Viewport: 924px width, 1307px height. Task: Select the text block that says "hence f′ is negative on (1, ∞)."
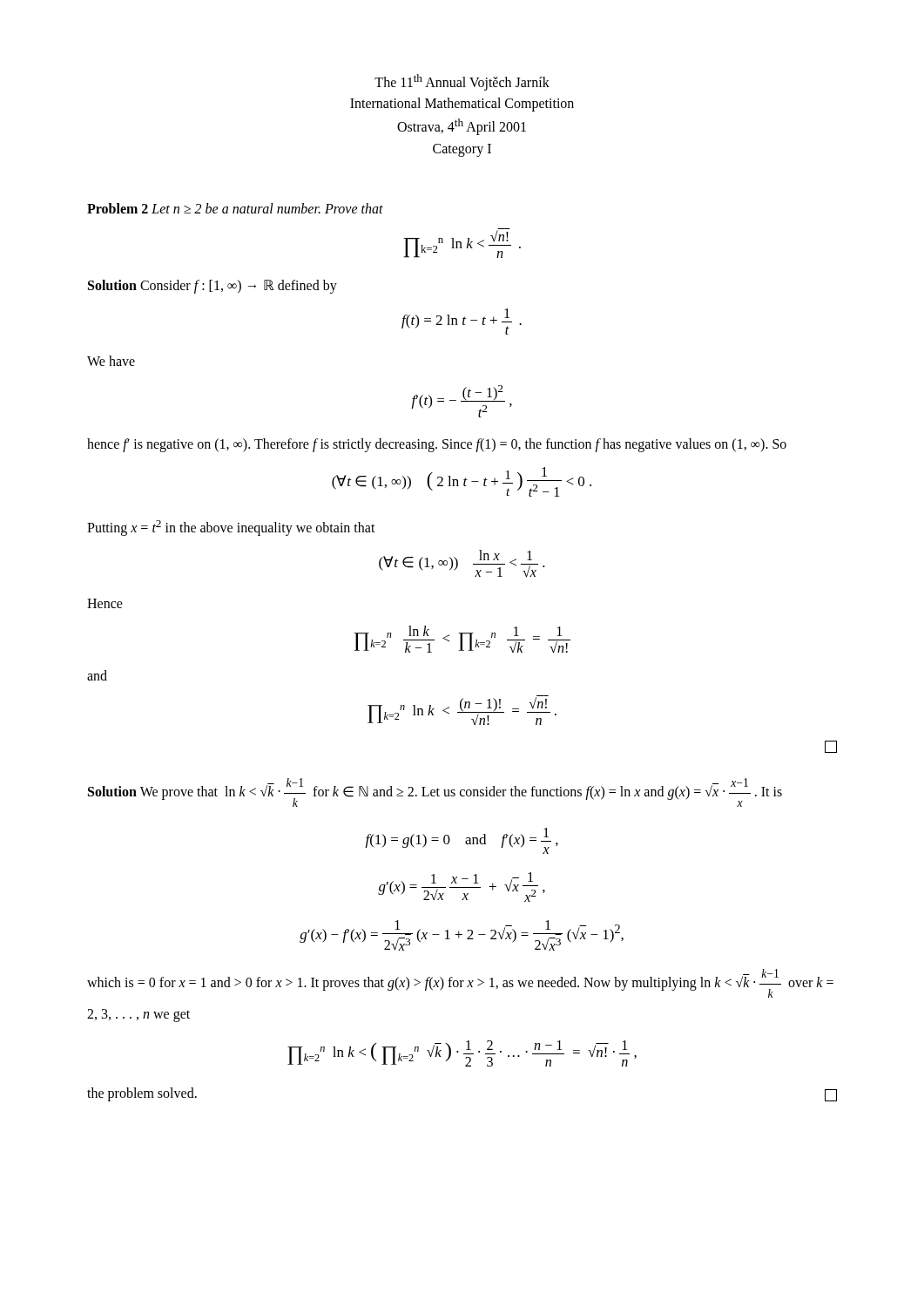coord(437,444)
